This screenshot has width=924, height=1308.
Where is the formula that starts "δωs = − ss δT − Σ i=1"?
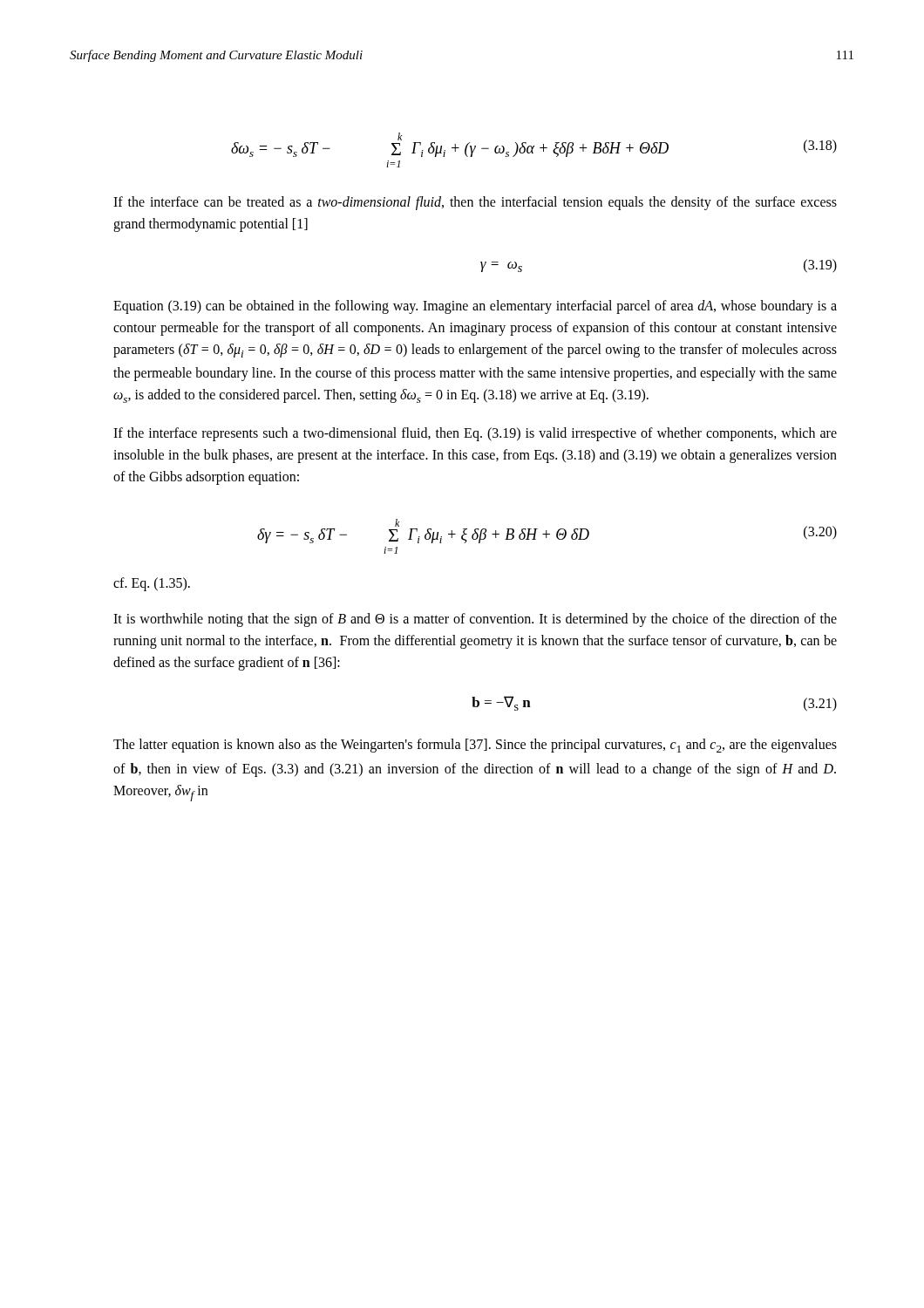click(534, 146)
